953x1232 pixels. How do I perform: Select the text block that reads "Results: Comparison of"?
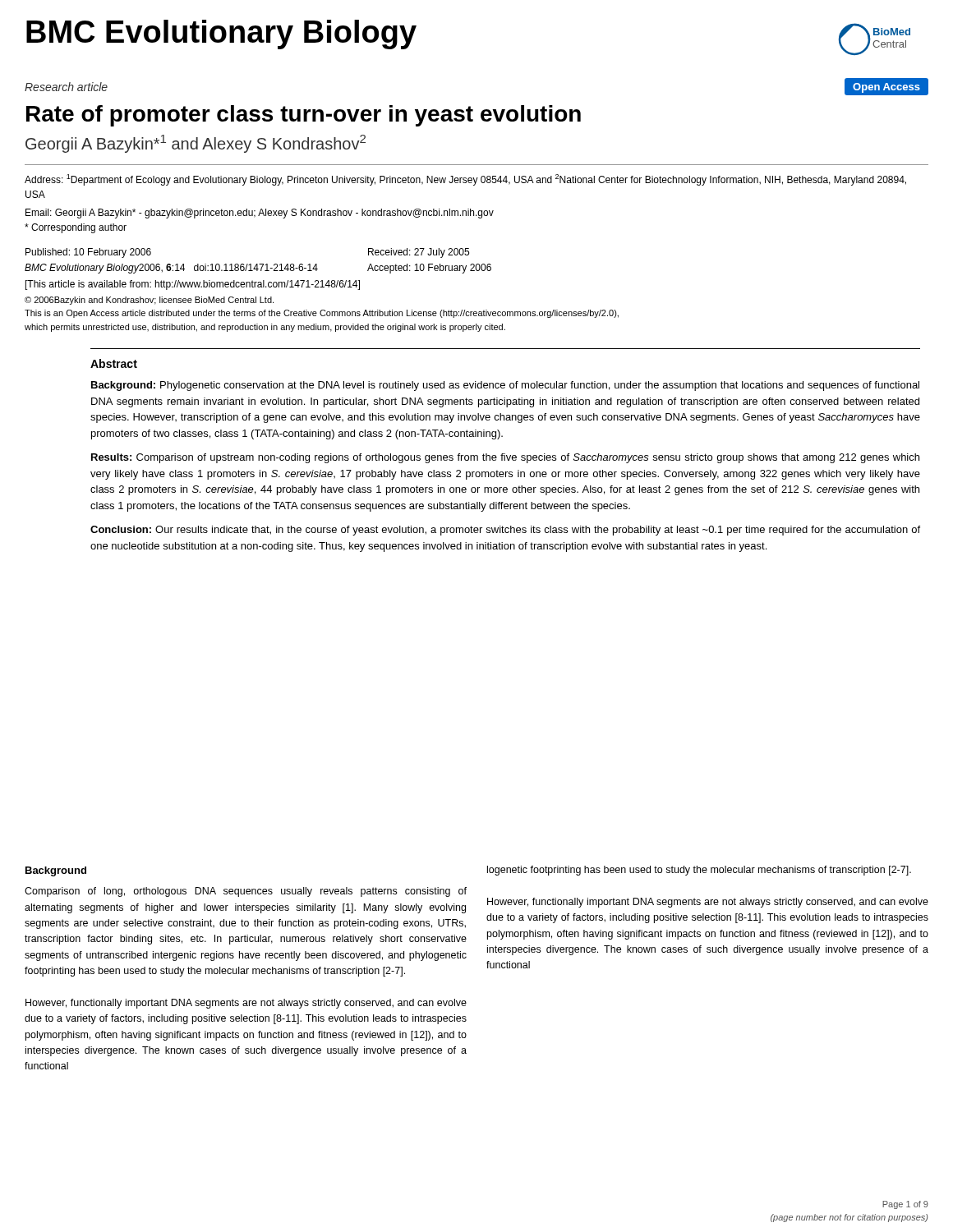tap(505, 481)
